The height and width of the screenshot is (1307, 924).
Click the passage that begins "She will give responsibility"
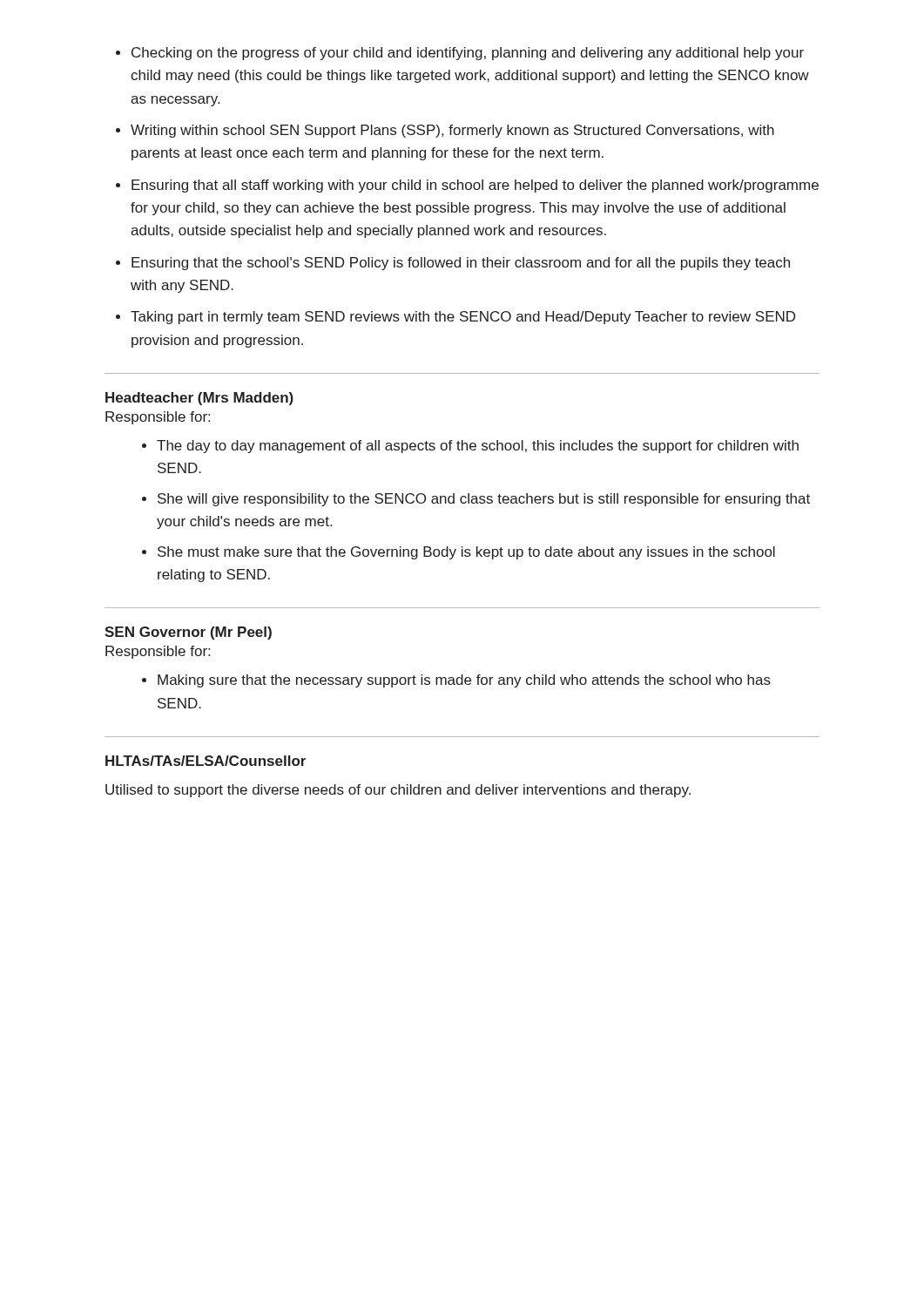click(488, 511)
